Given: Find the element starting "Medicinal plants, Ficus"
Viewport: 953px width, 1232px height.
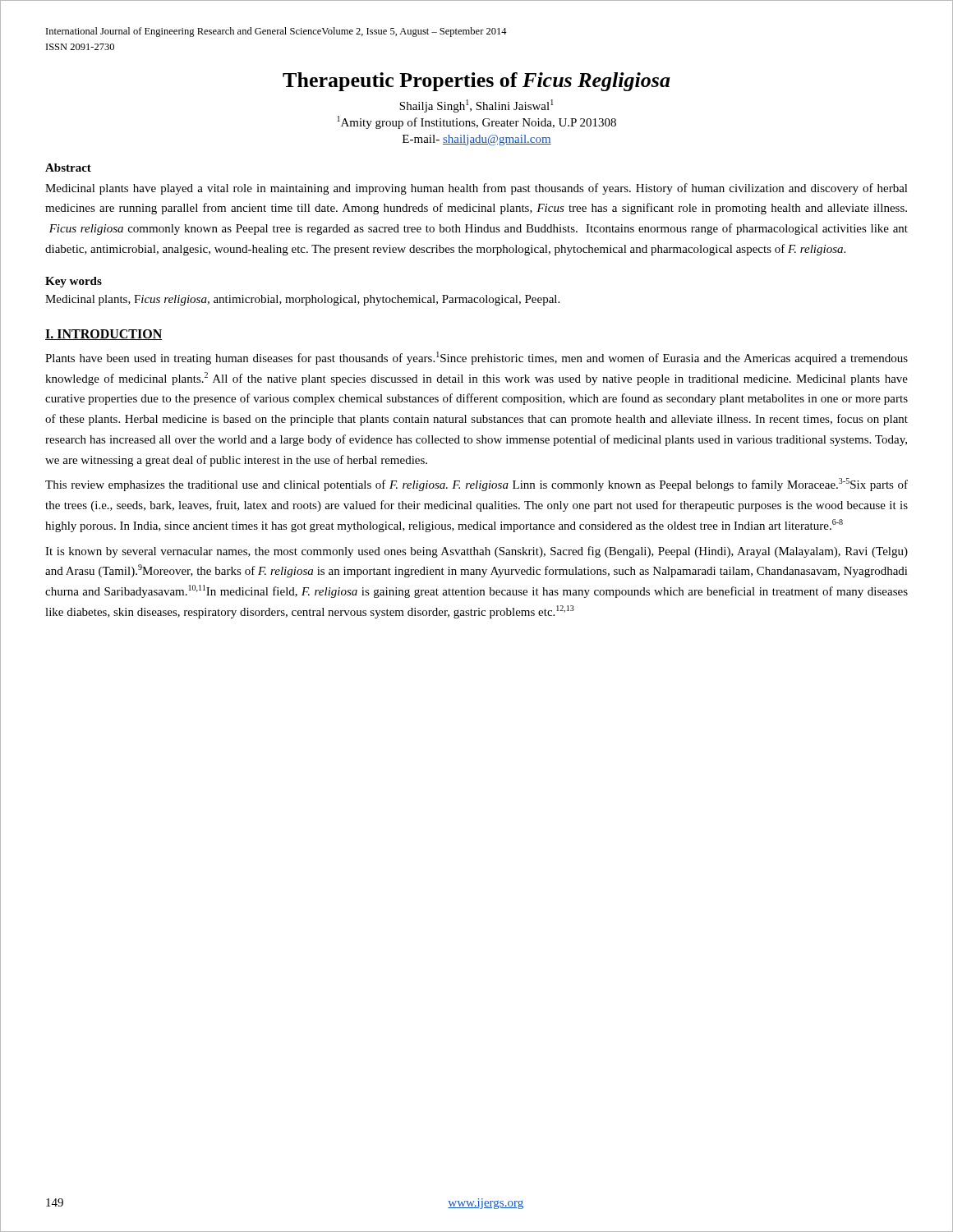Looking at the screenshot, I should pos(303,299).
